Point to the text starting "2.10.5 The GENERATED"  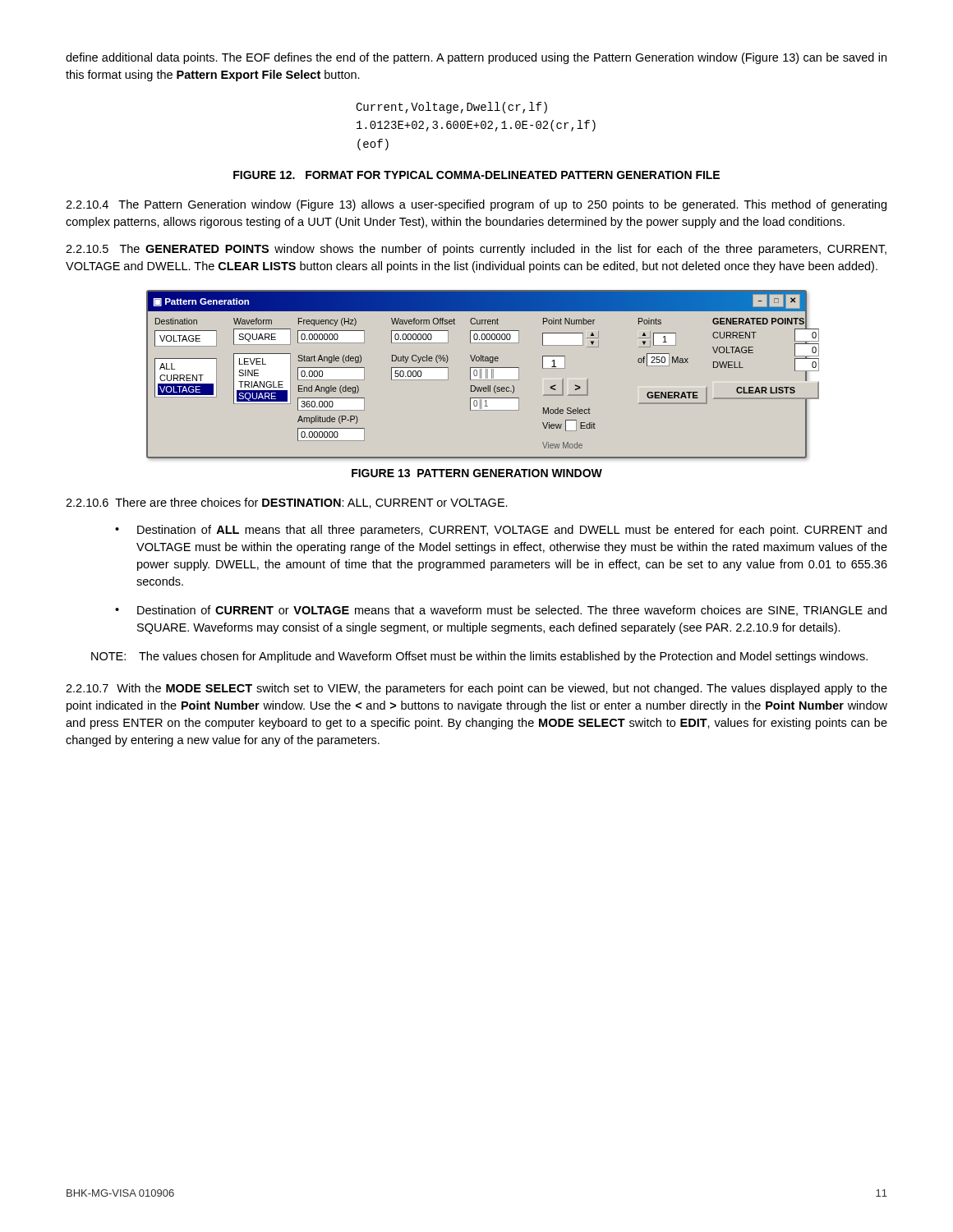click(x=476, y=258)
